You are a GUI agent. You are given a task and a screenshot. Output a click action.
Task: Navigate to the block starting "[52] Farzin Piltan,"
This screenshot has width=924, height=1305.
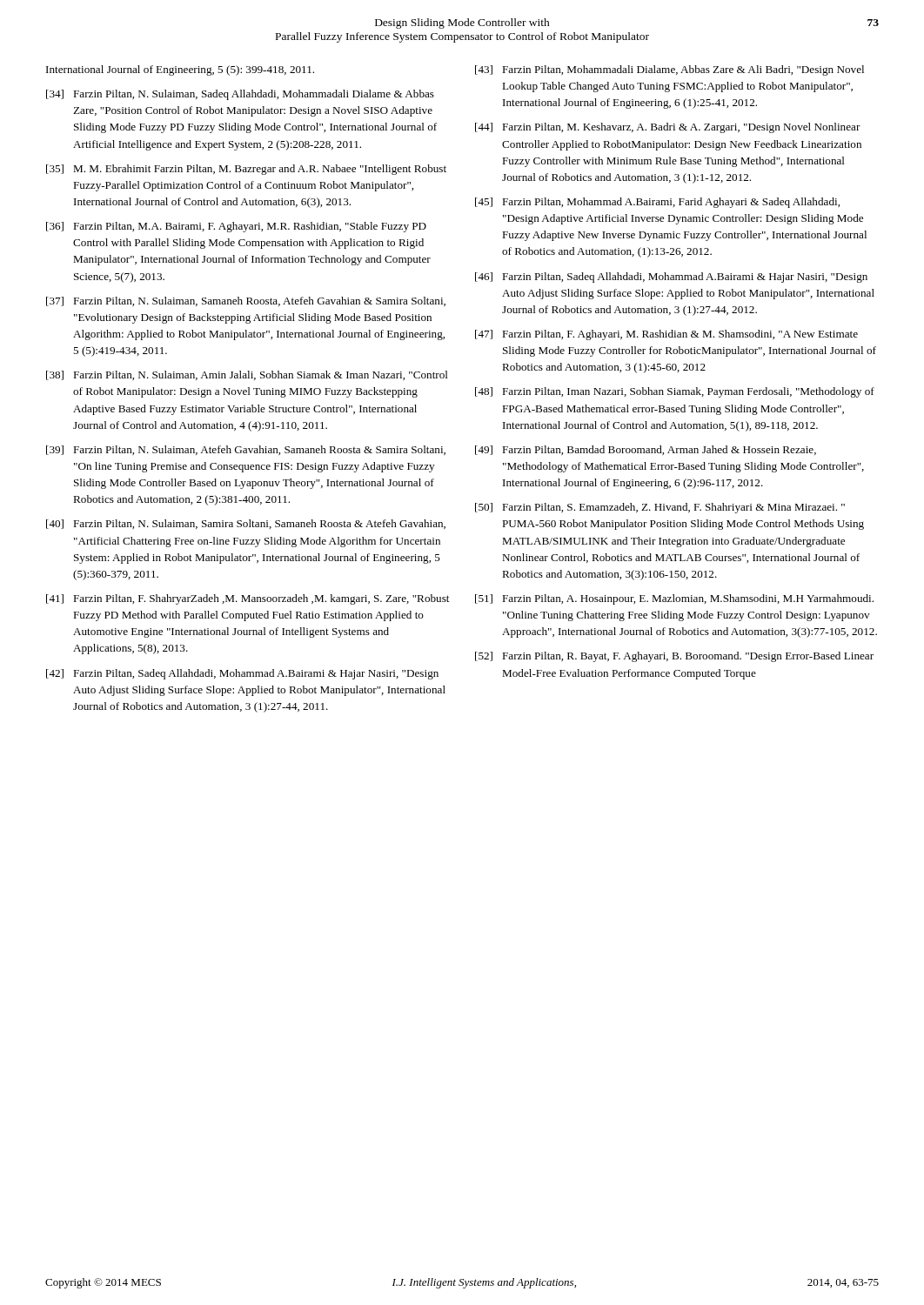point(676,664)
